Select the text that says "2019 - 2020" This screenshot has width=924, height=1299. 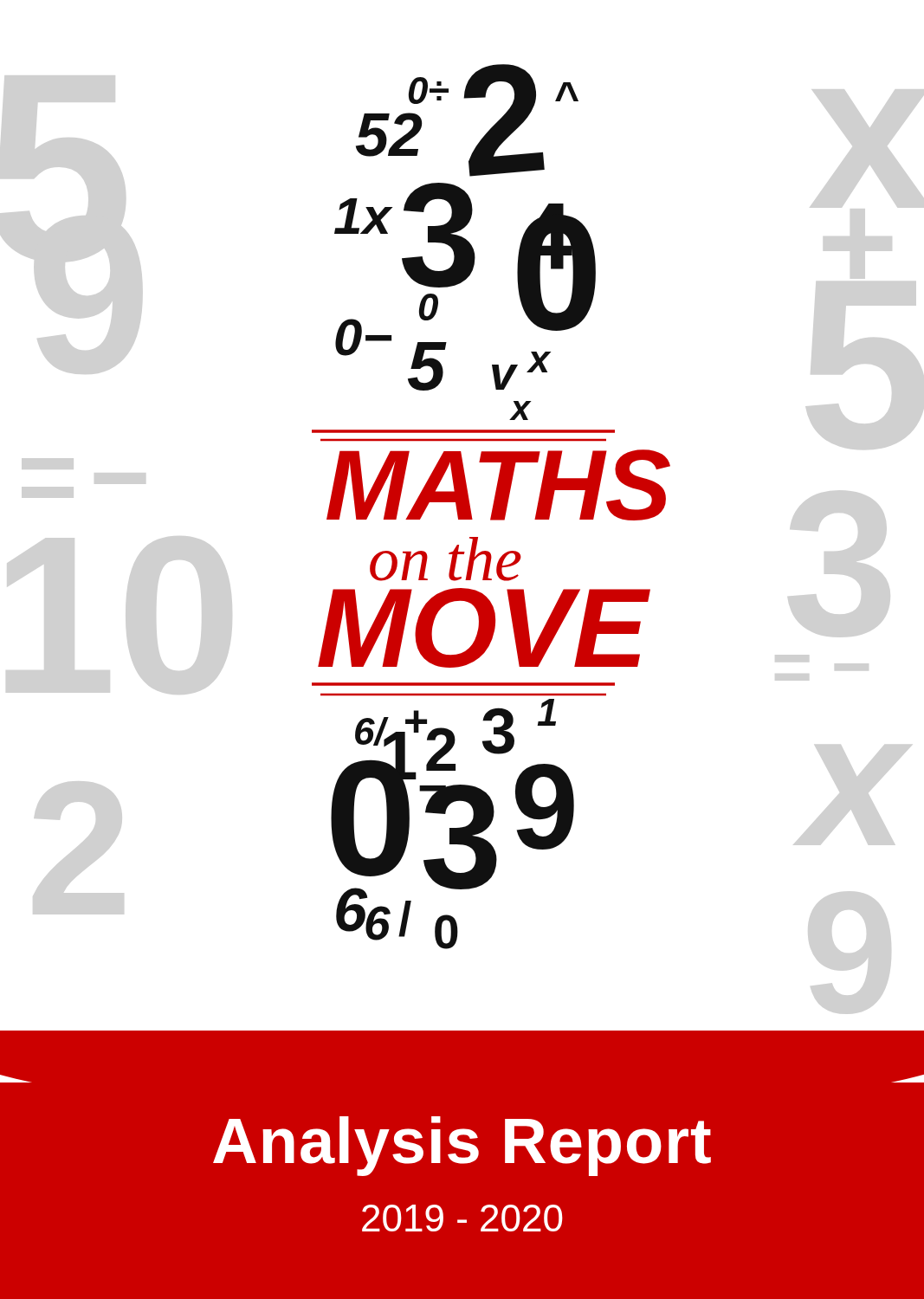tap(462, 1218)
